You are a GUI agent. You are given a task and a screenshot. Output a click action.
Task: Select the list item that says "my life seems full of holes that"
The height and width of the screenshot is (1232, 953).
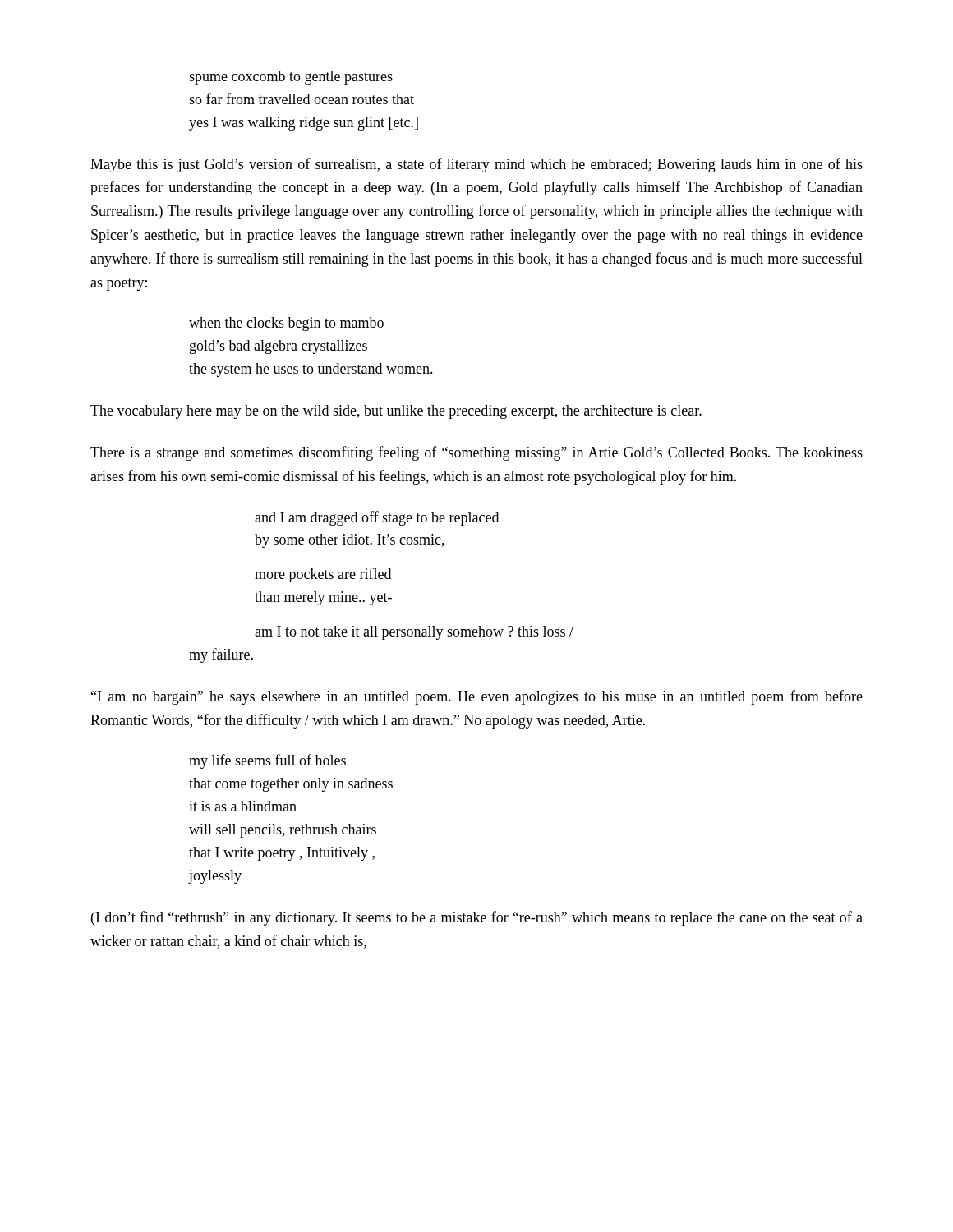click(x=291, y=818)
